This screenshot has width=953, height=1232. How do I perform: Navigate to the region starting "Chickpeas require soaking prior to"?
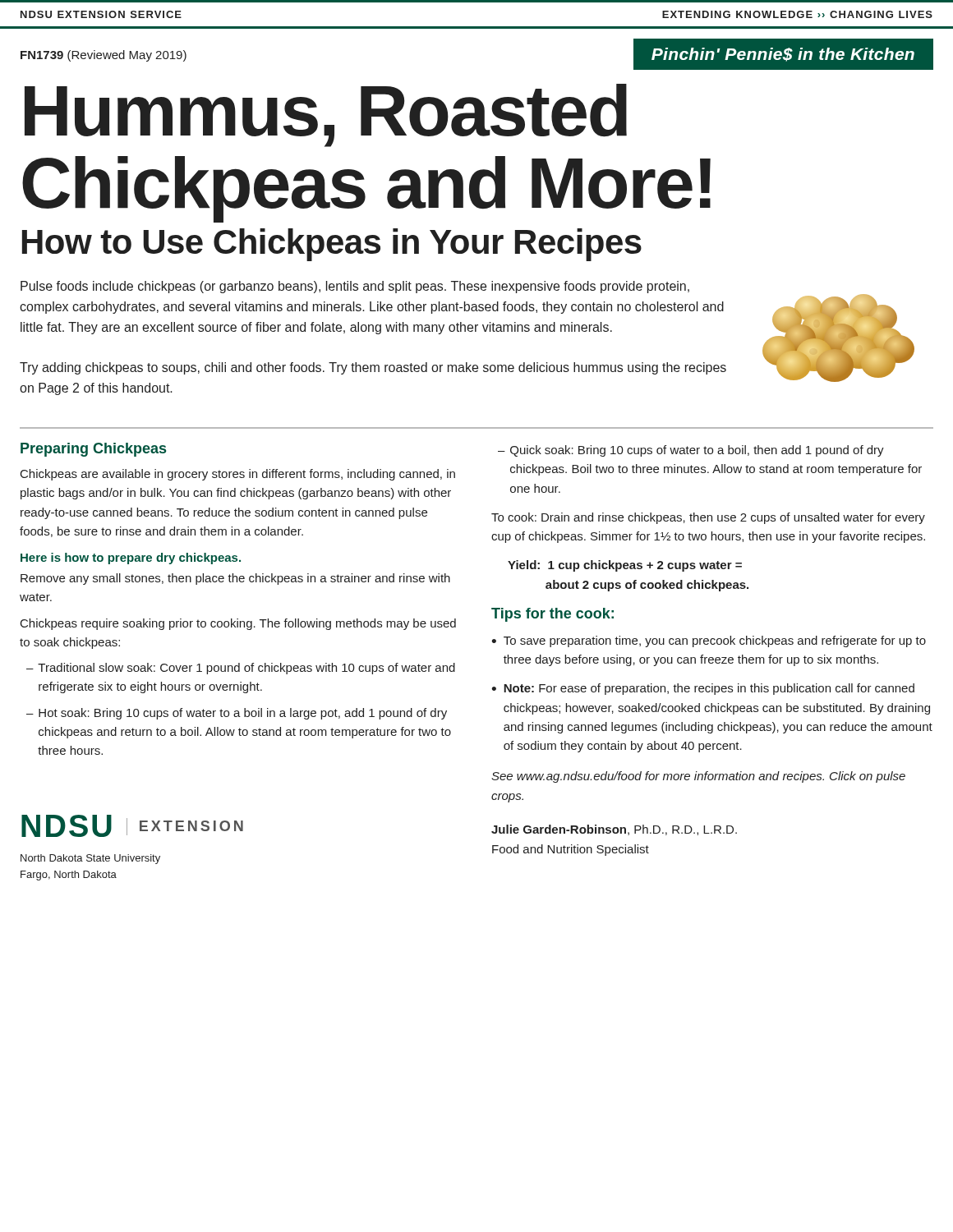[x=238, y=632]
